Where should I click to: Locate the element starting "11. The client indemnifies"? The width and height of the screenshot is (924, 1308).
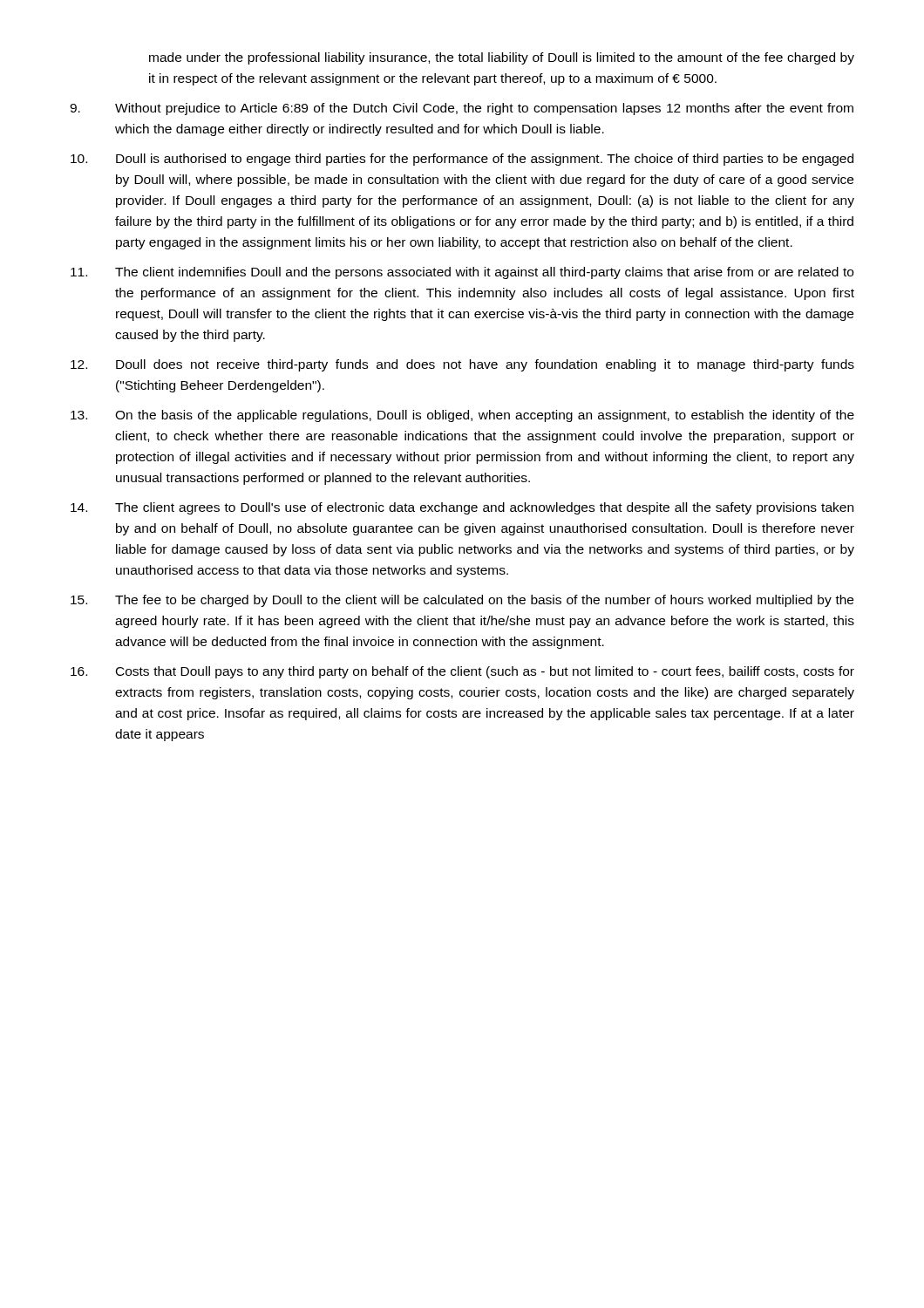pyautogui.click(x=462, y=304)
